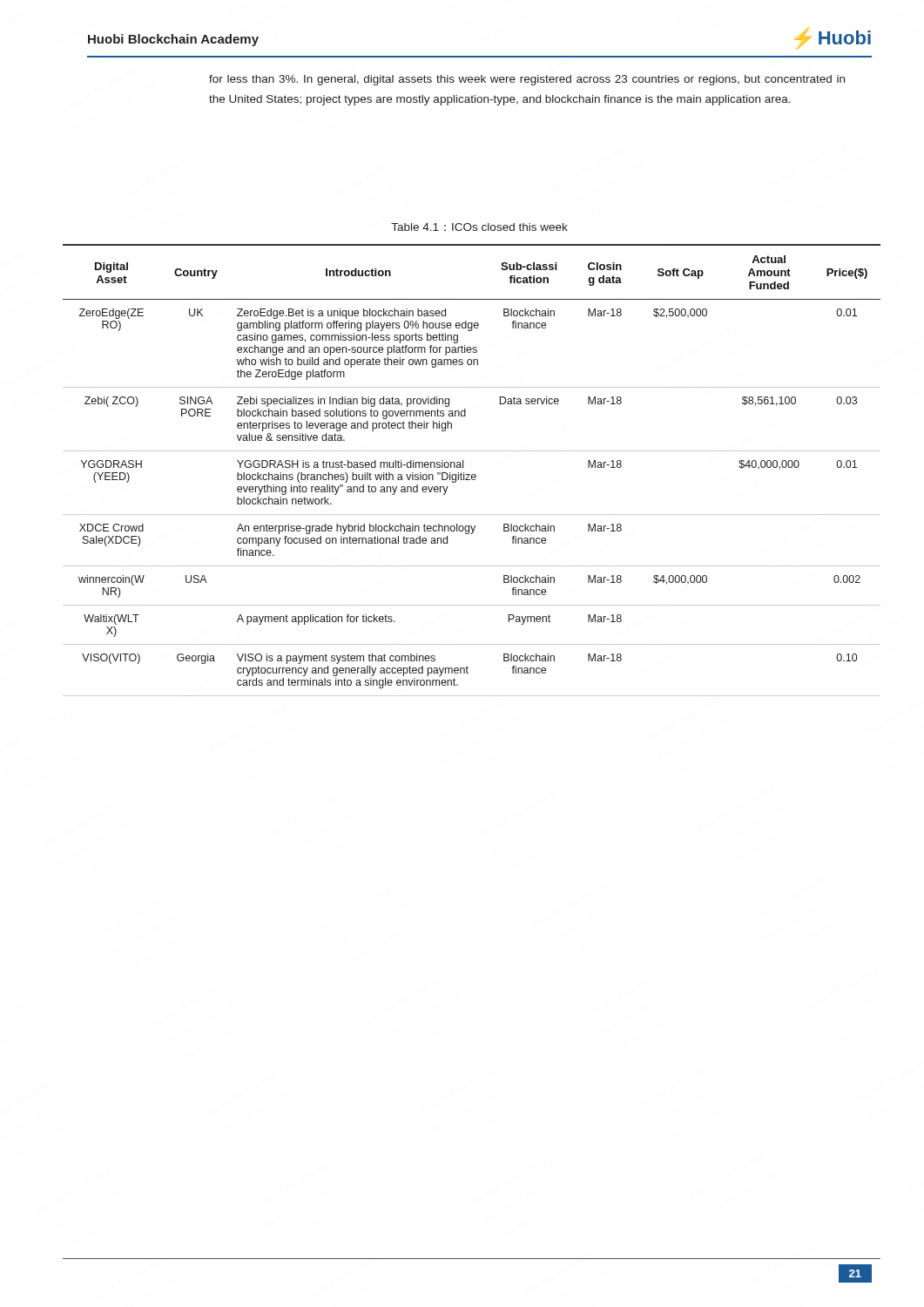Screen dimensions: 1307x924
Task: Locate the text block starting "Table 4.1：ICOs closed this week"
Action: tap(479, 227)
